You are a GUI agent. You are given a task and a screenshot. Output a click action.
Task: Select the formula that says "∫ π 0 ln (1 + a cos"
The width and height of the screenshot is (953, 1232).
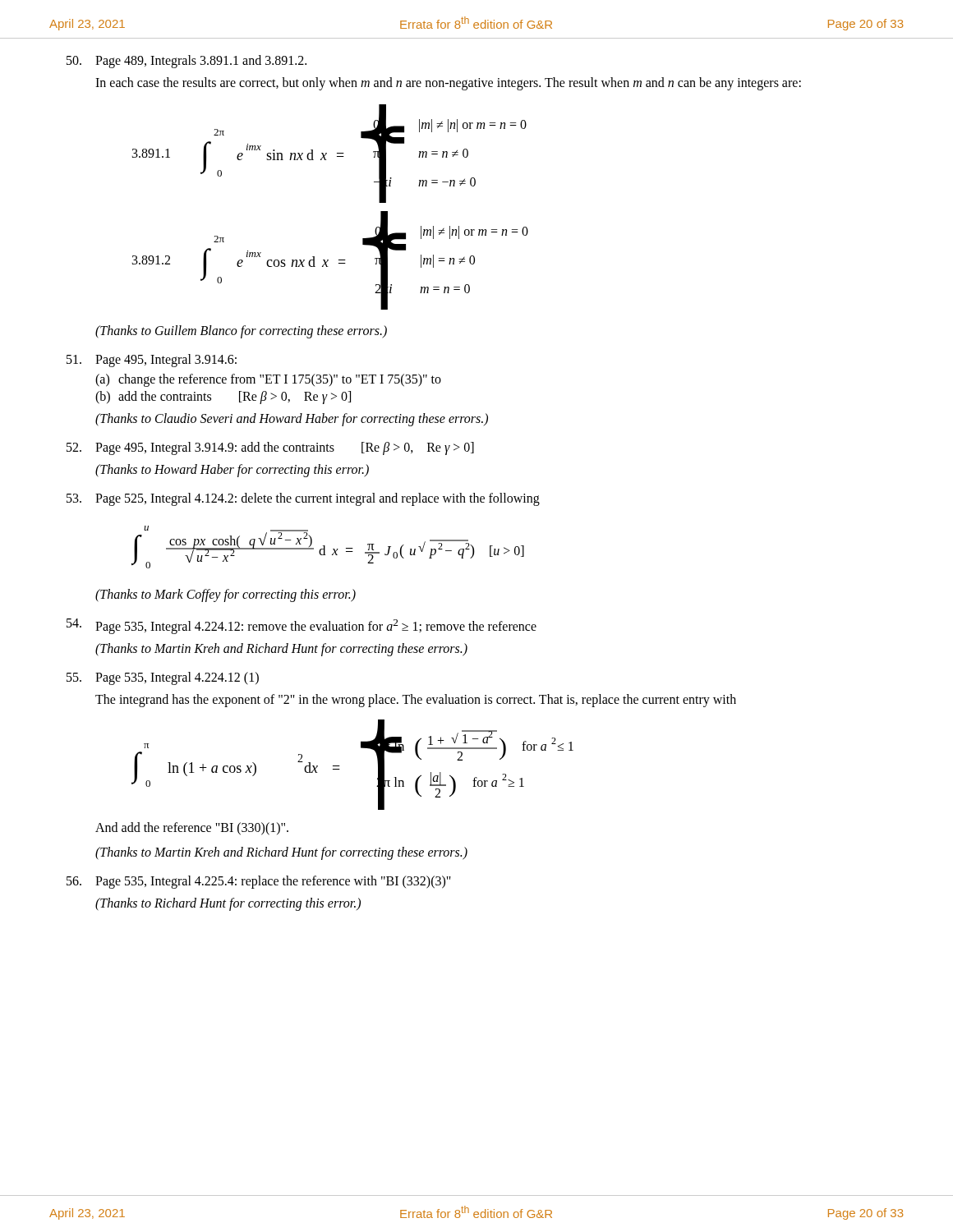pyautogui.click(x=370, y=765)
